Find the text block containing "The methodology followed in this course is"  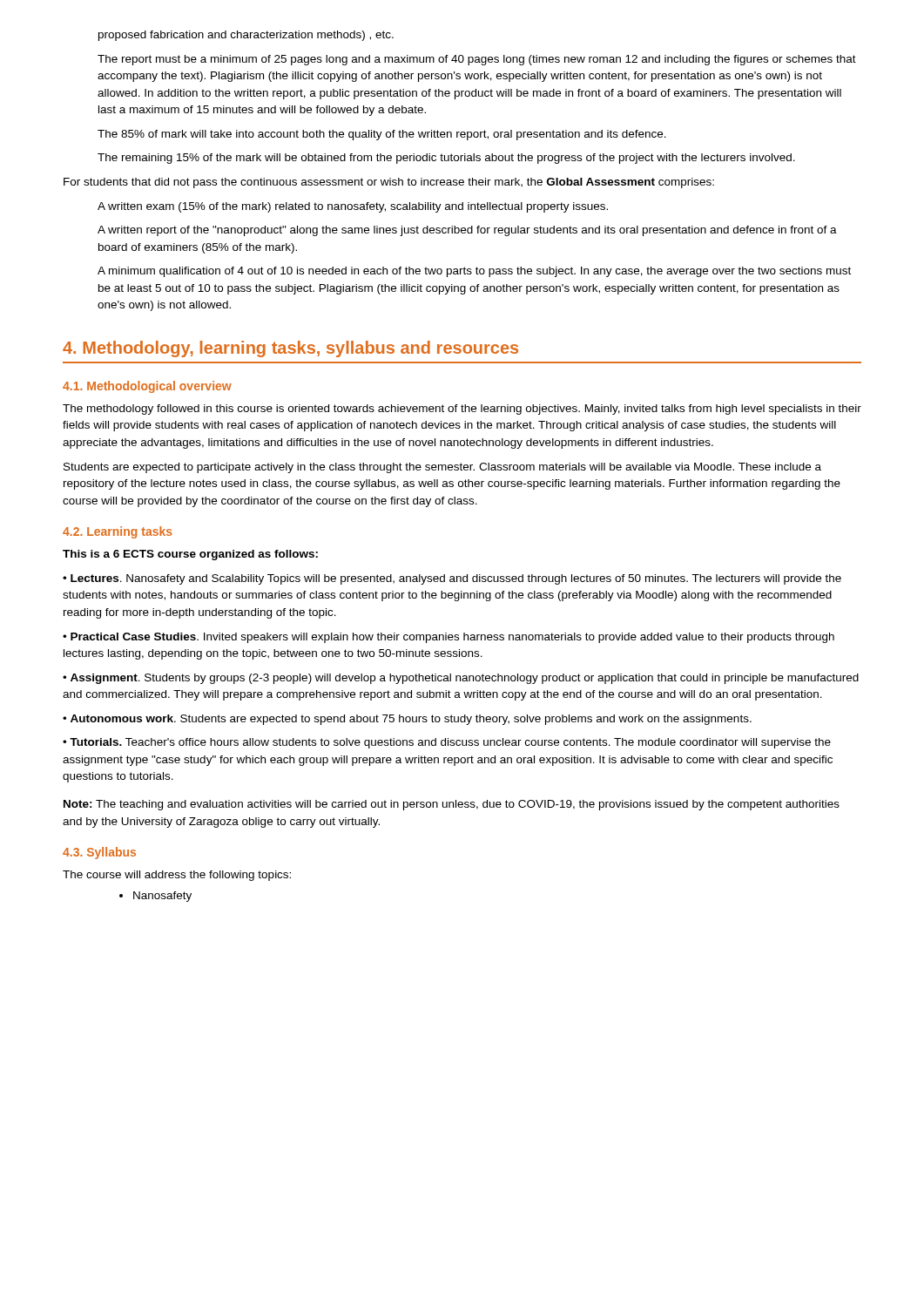tap(462, 425)
